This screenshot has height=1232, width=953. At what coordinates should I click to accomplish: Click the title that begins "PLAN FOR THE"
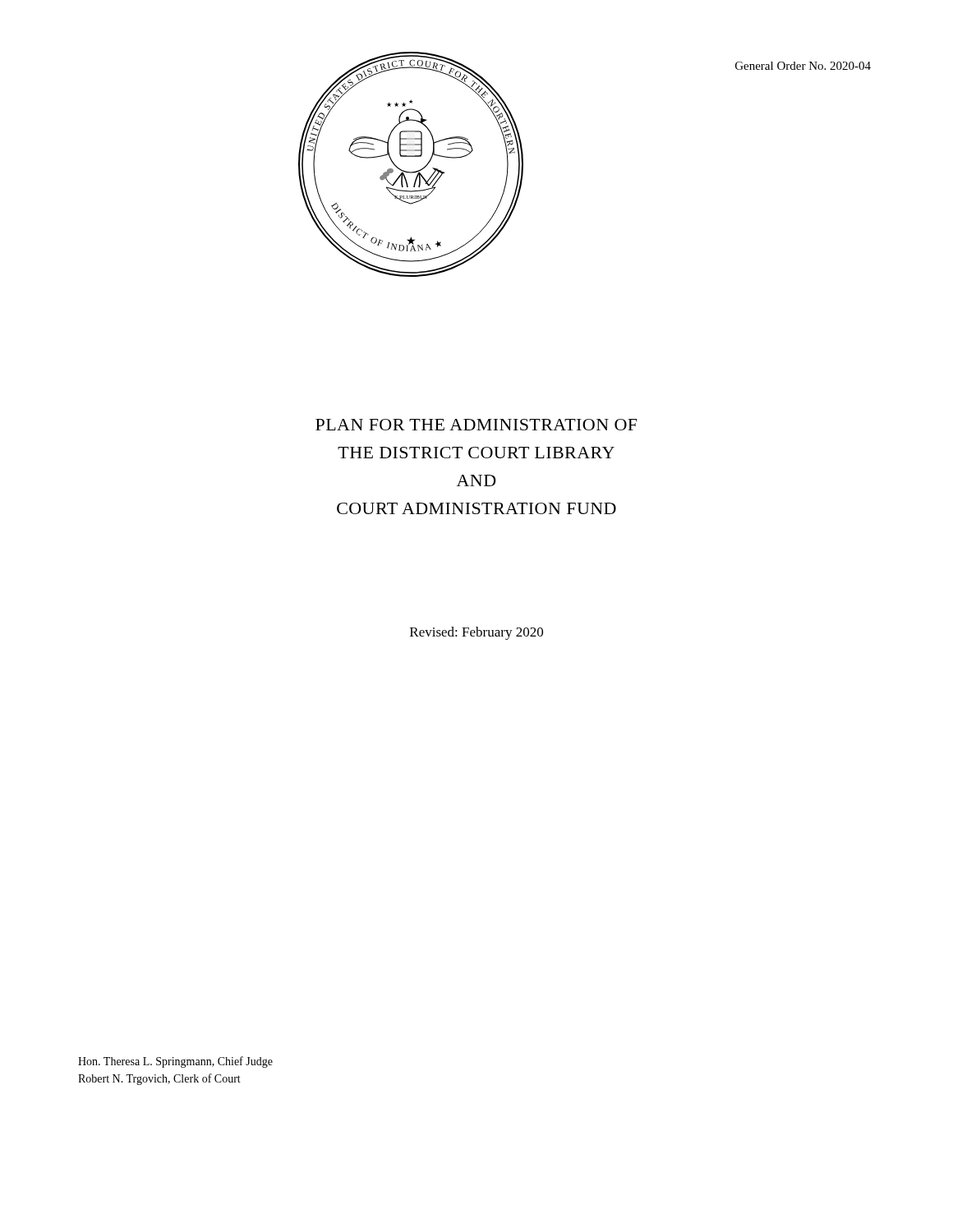(x=476, y=467)
